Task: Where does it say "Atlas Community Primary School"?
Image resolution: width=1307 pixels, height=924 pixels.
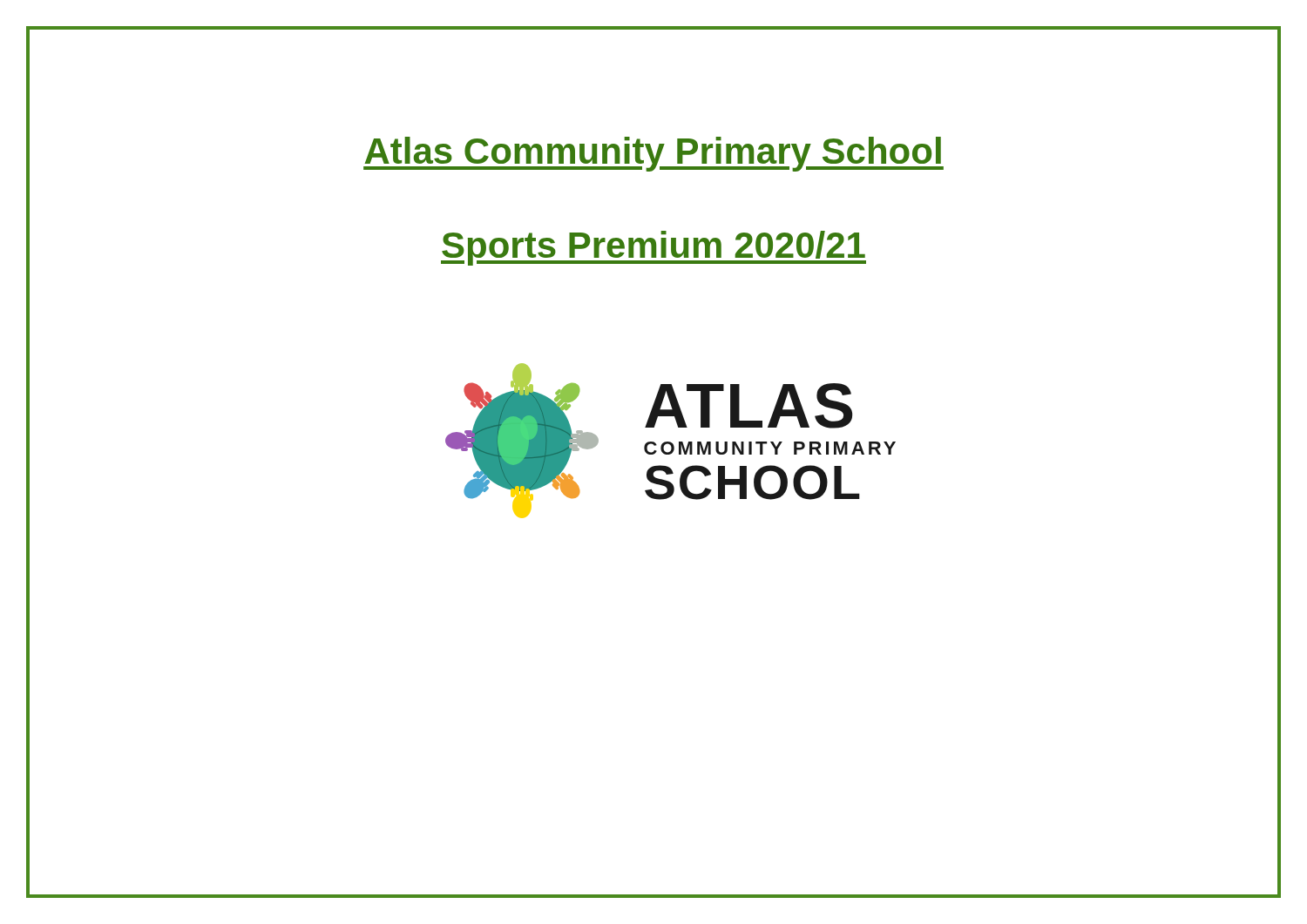Action: click(654, 151)
